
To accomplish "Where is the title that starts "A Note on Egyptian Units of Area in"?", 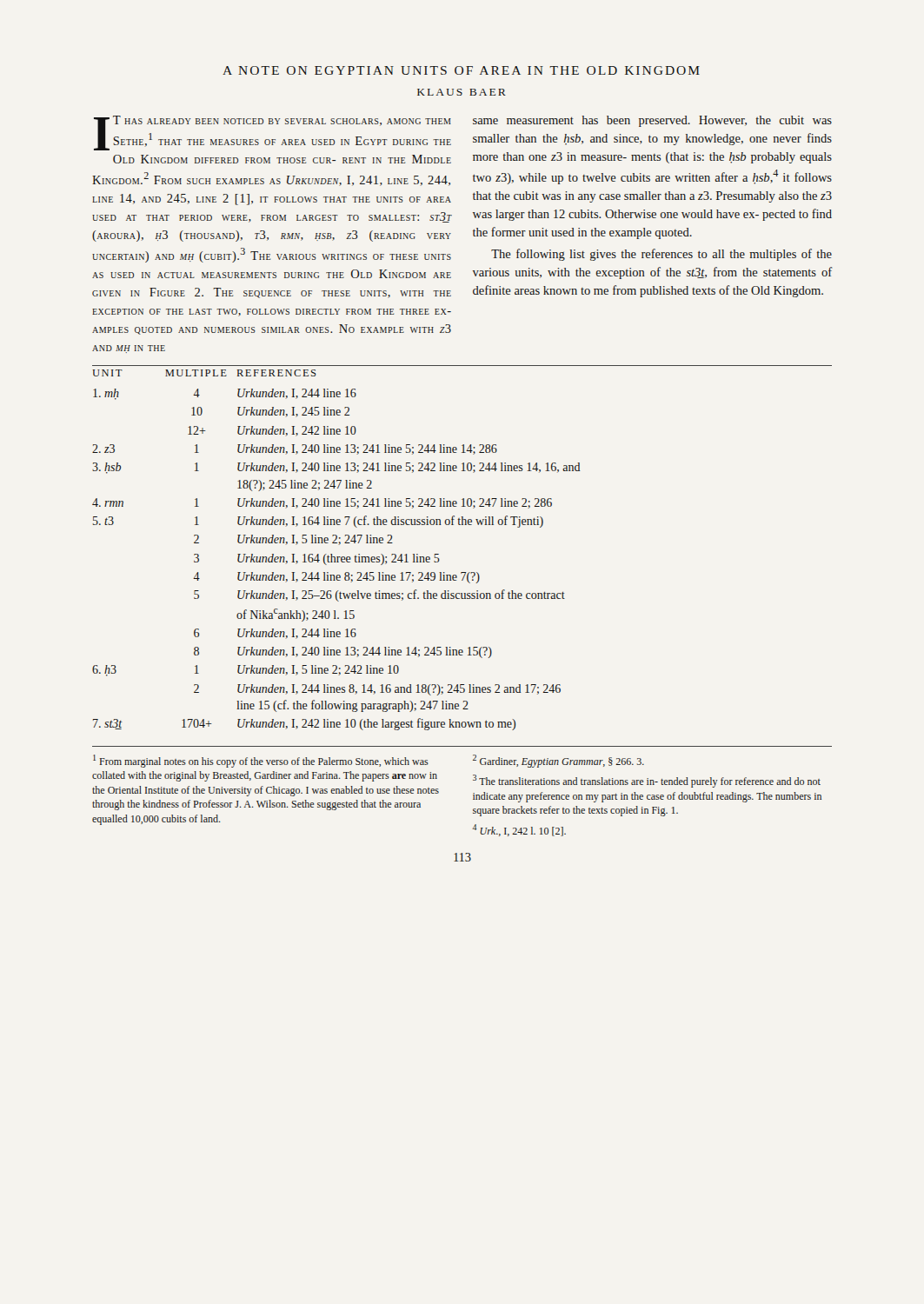I will [462, 81].
